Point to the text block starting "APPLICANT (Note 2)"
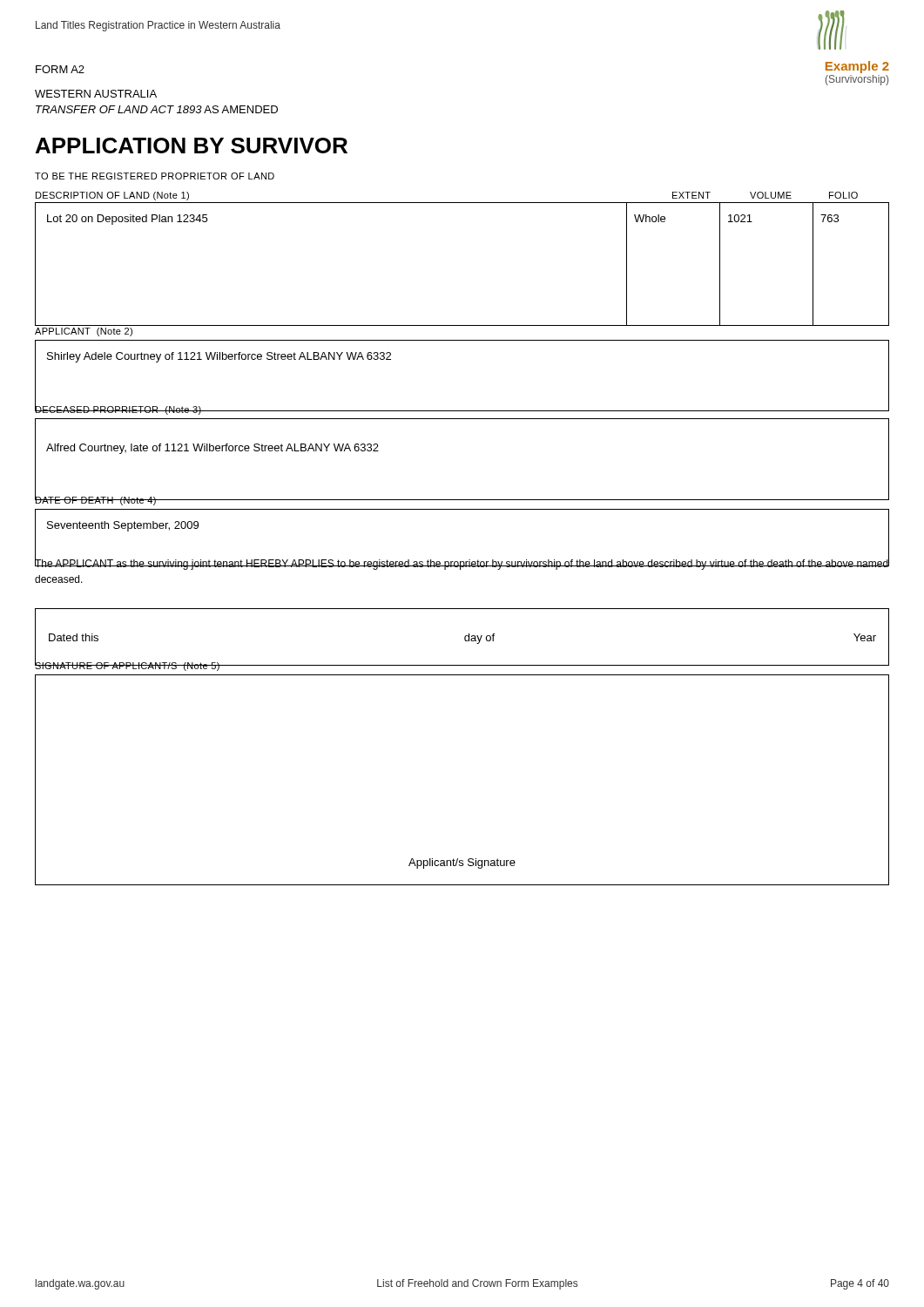Viewport: 924px width, 1307px height. (84, 331)
